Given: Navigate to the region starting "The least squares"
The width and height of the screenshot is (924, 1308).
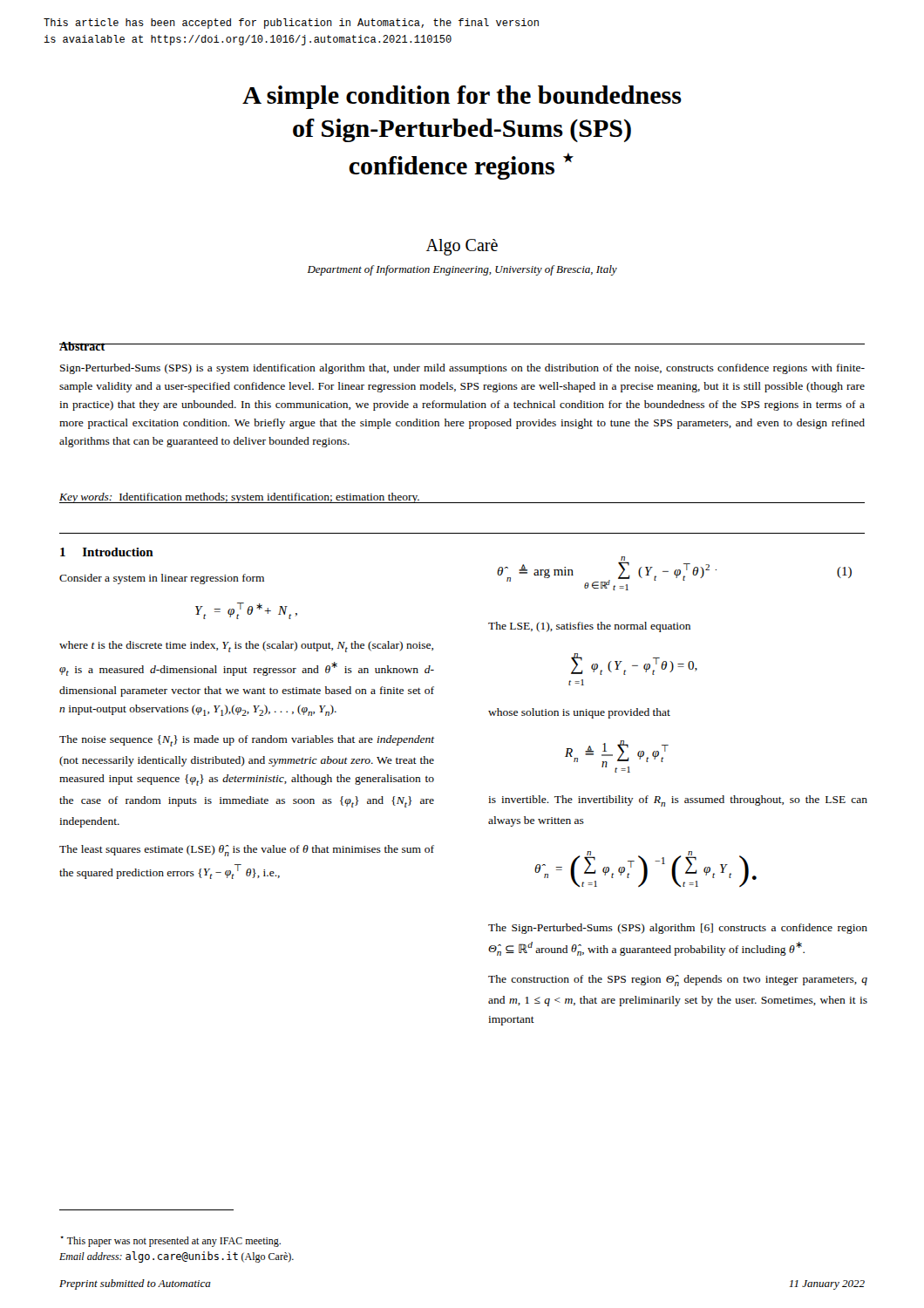Looking at the screenshot, I should tap(247, 861).
